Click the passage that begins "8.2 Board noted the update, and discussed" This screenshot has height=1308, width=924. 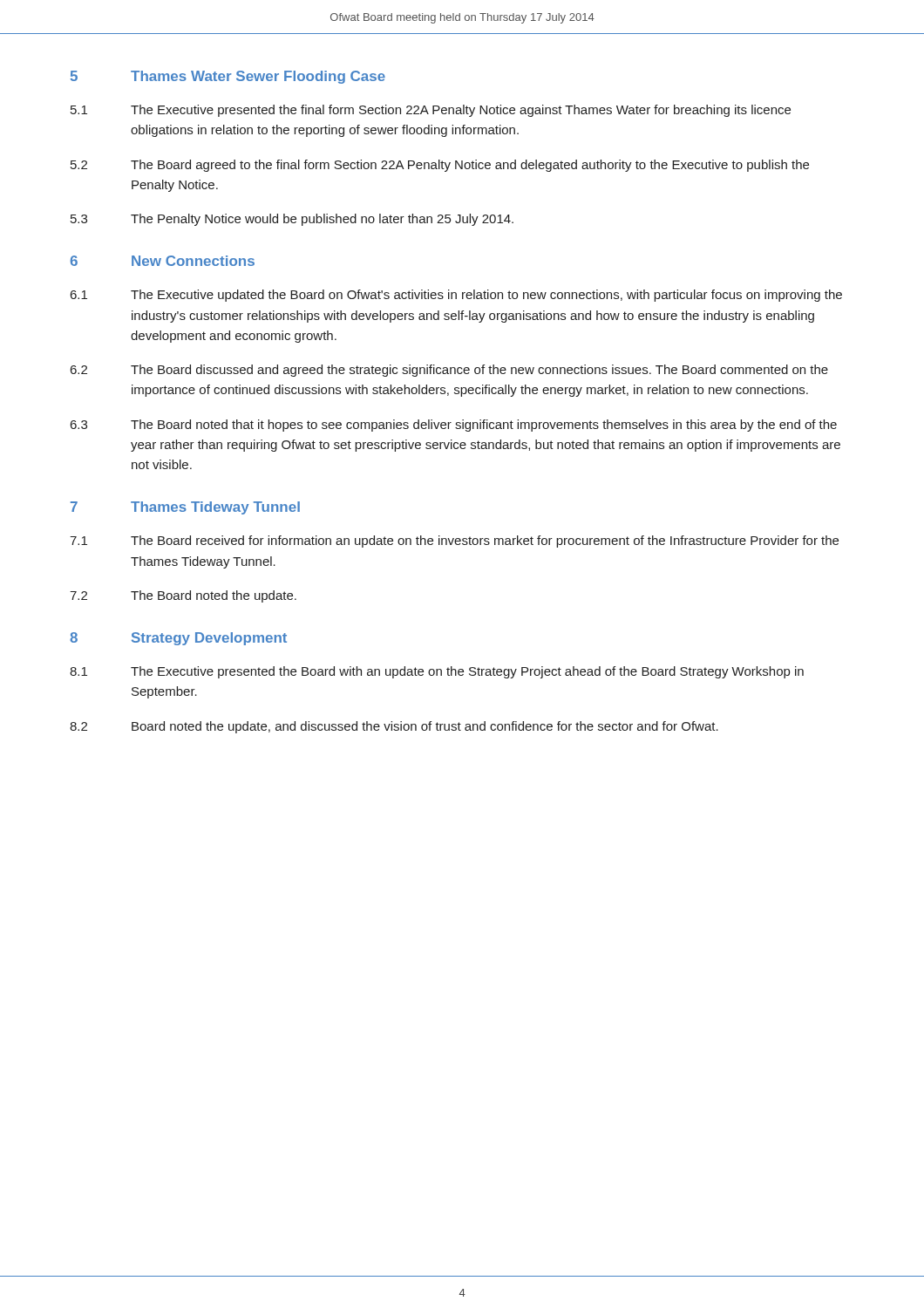click(x=462, y=726)
